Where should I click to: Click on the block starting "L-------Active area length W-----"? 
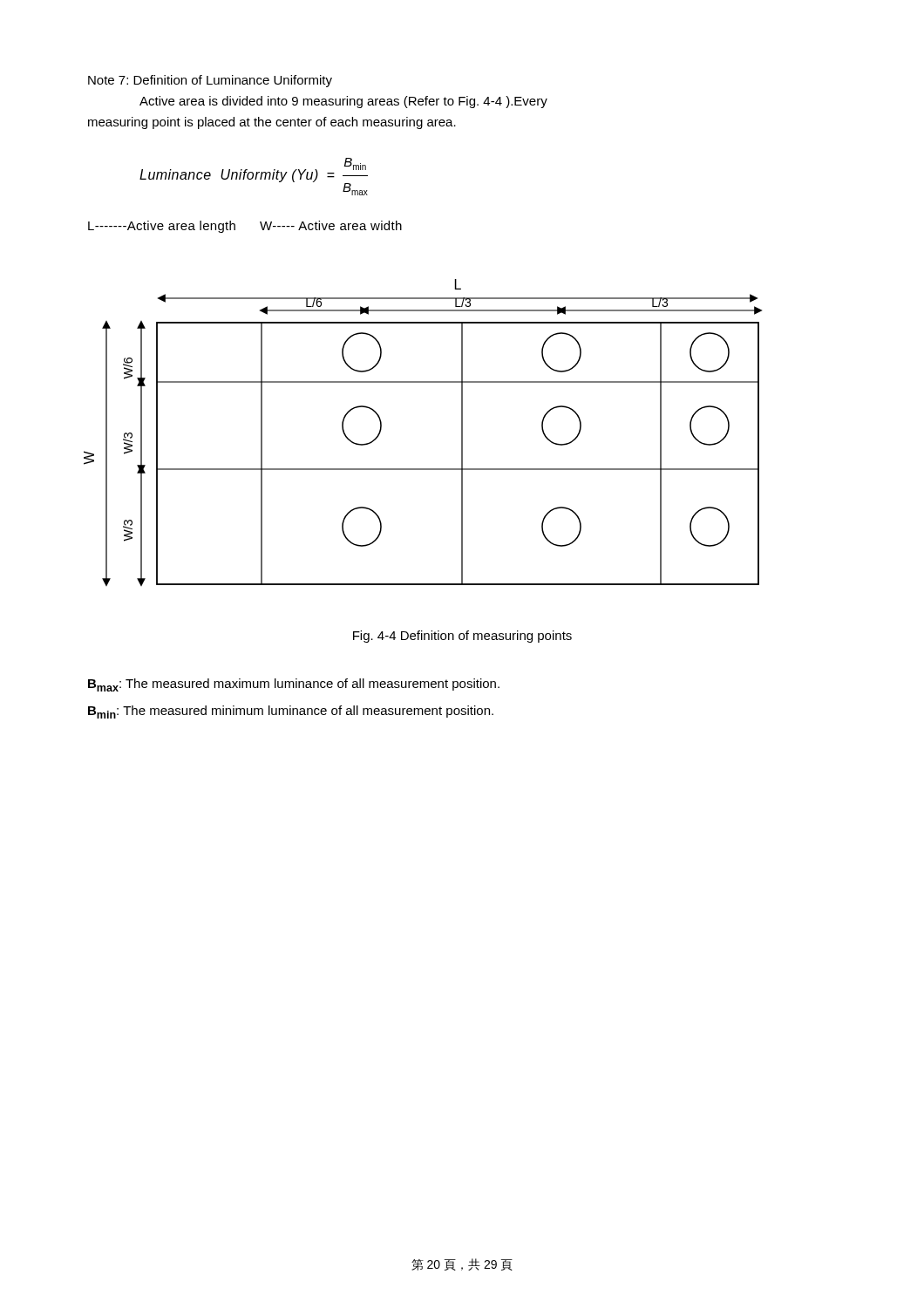[x=245, y=225]
